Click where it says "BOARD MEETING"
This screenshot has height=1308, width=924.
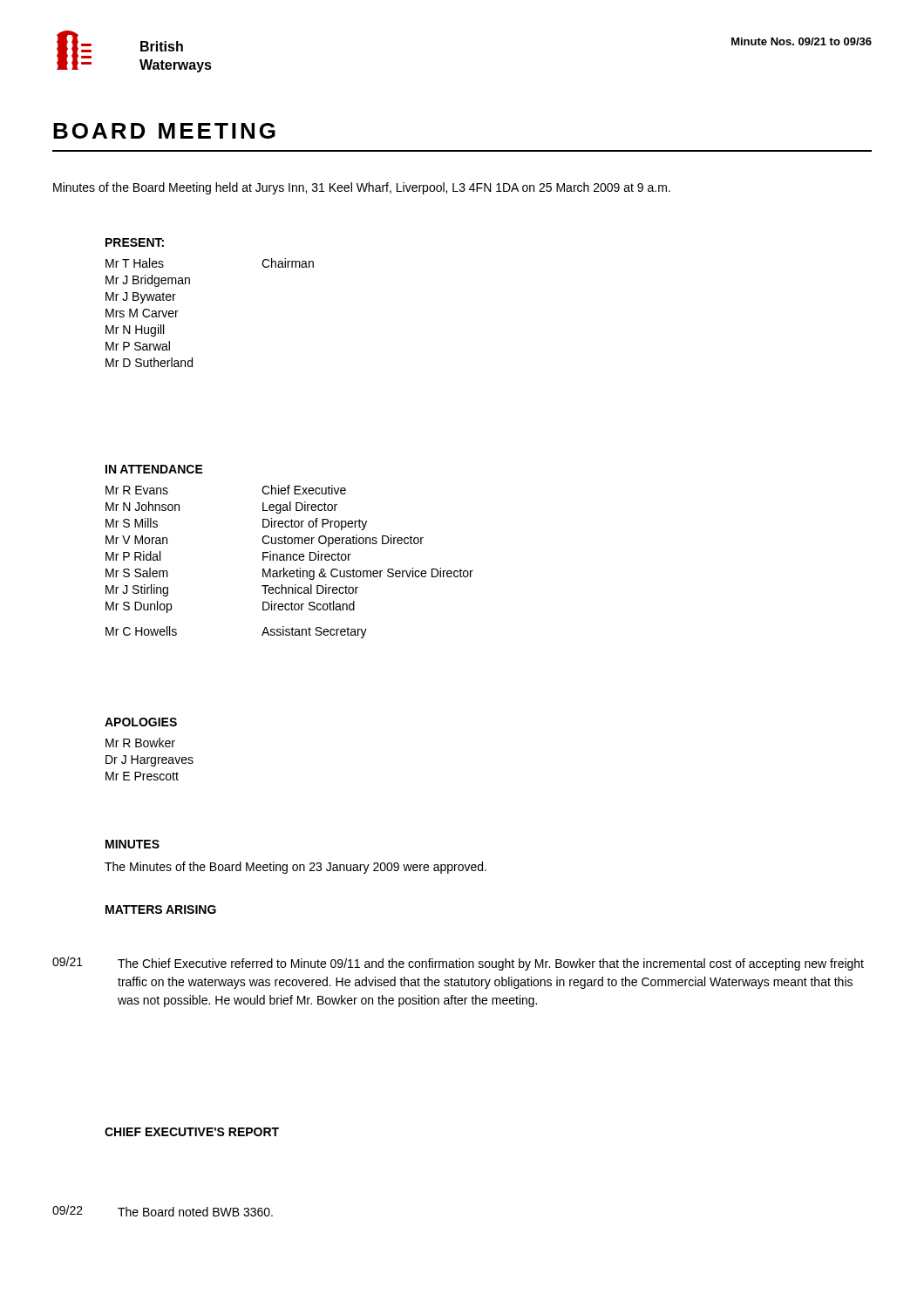tap(164, 131)
